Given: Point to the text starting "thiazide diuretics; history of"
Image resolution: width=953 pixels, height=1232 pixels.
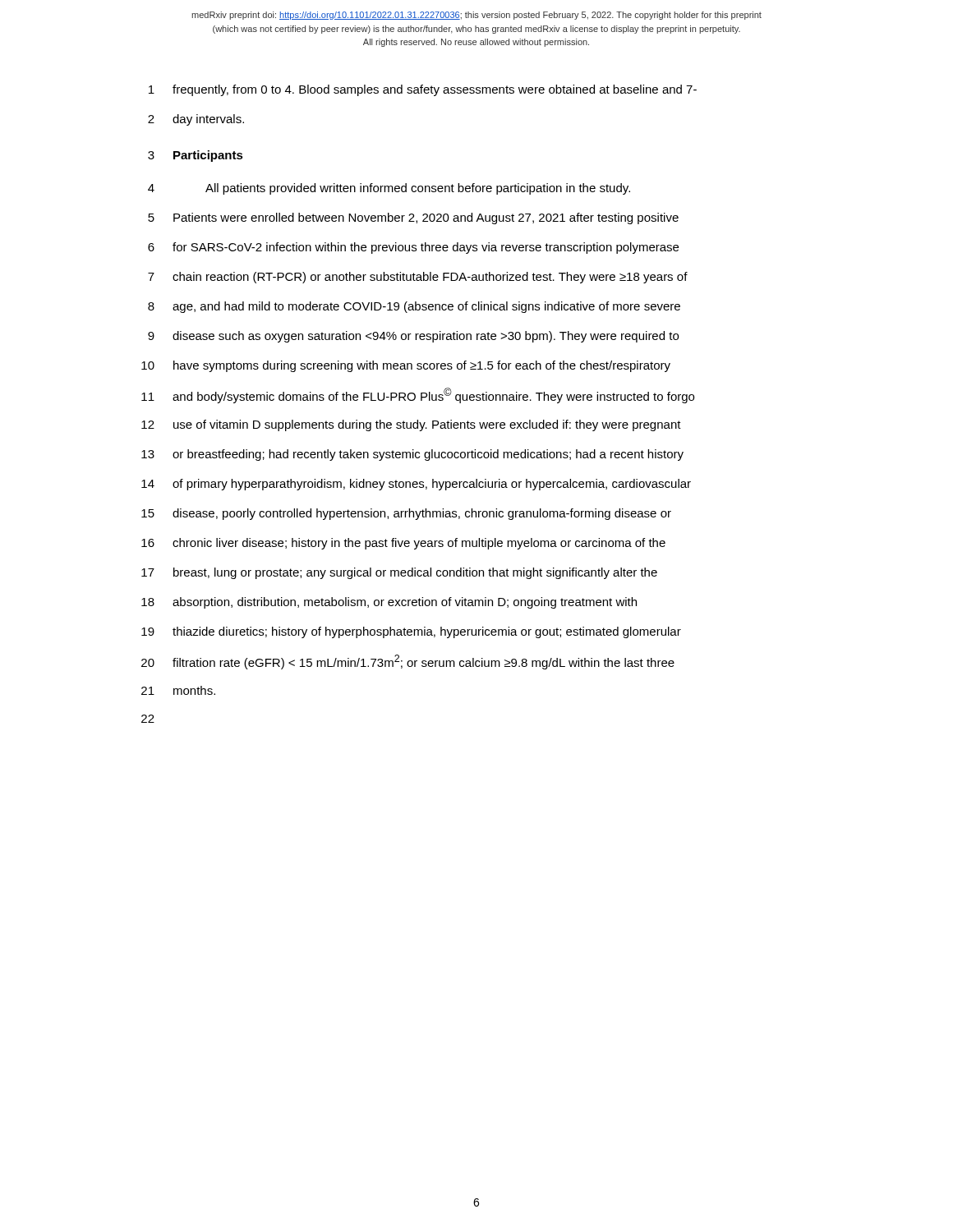Looking at the screenshot, I should coord(427,631).
